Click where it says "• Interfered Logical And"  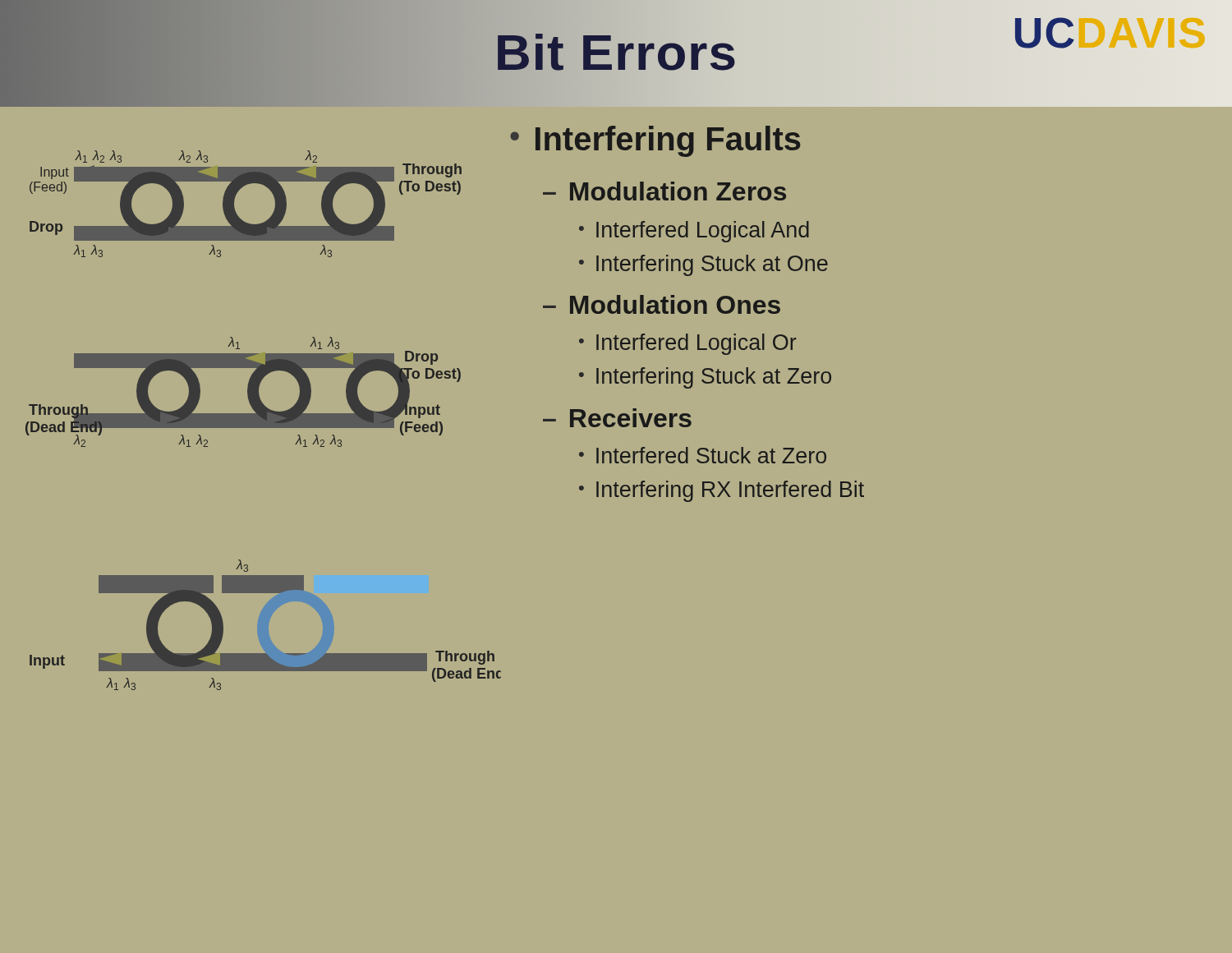[x=694, y=230]
